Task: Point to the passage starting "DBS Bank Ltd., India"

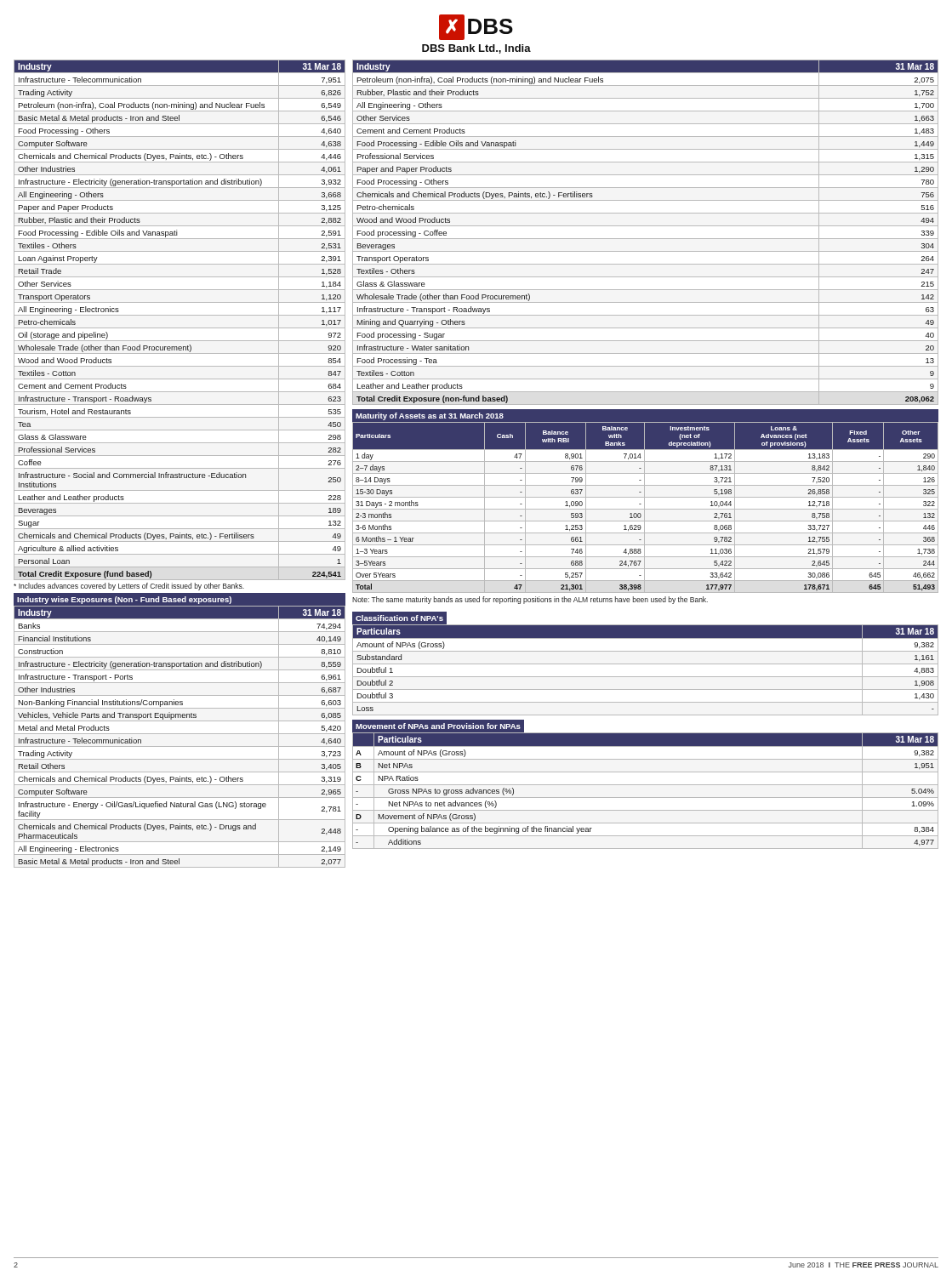Action: pos(476,48)
